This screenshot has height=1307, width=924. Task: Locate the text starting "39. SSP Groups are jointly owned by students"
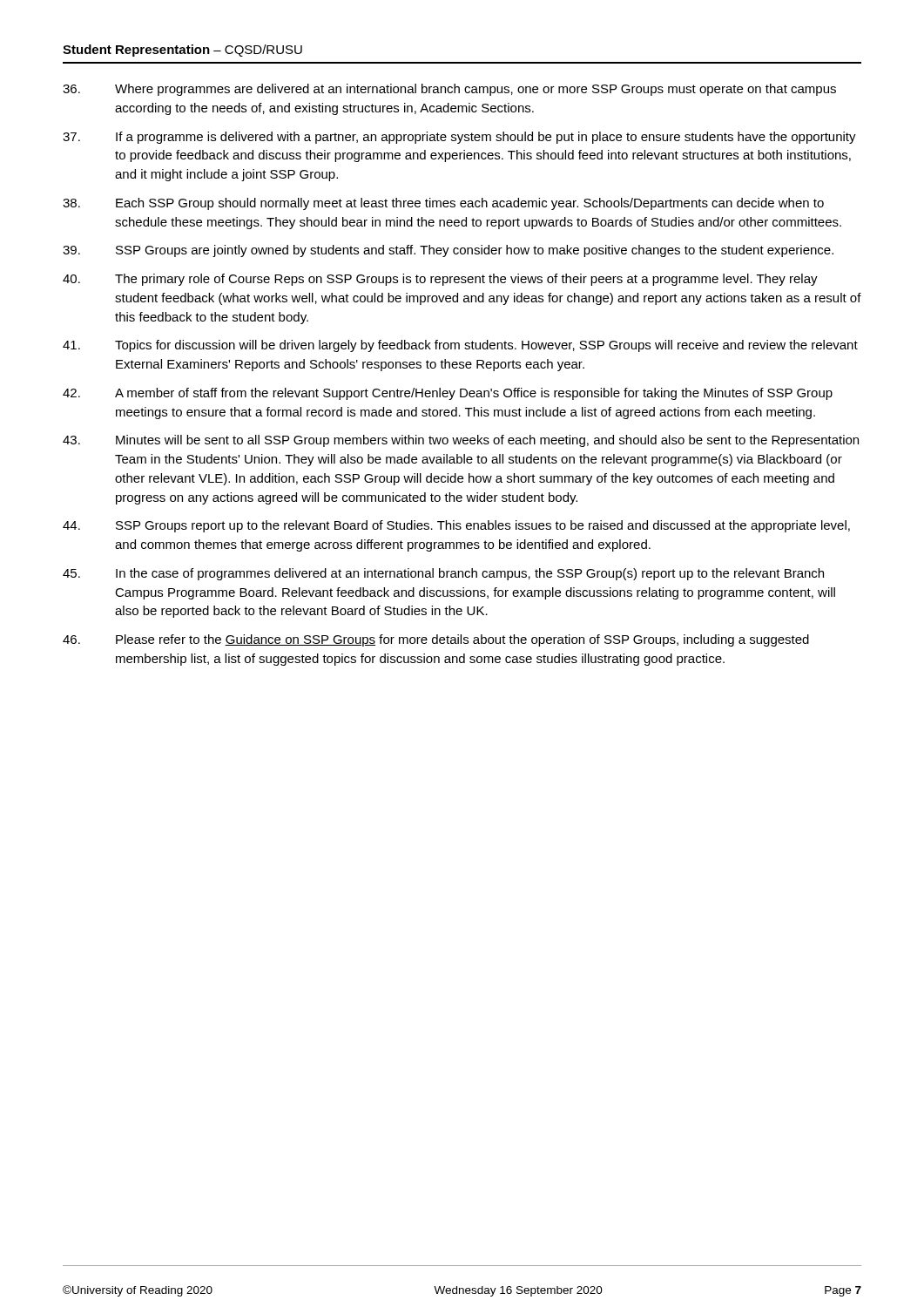(462, 250)
